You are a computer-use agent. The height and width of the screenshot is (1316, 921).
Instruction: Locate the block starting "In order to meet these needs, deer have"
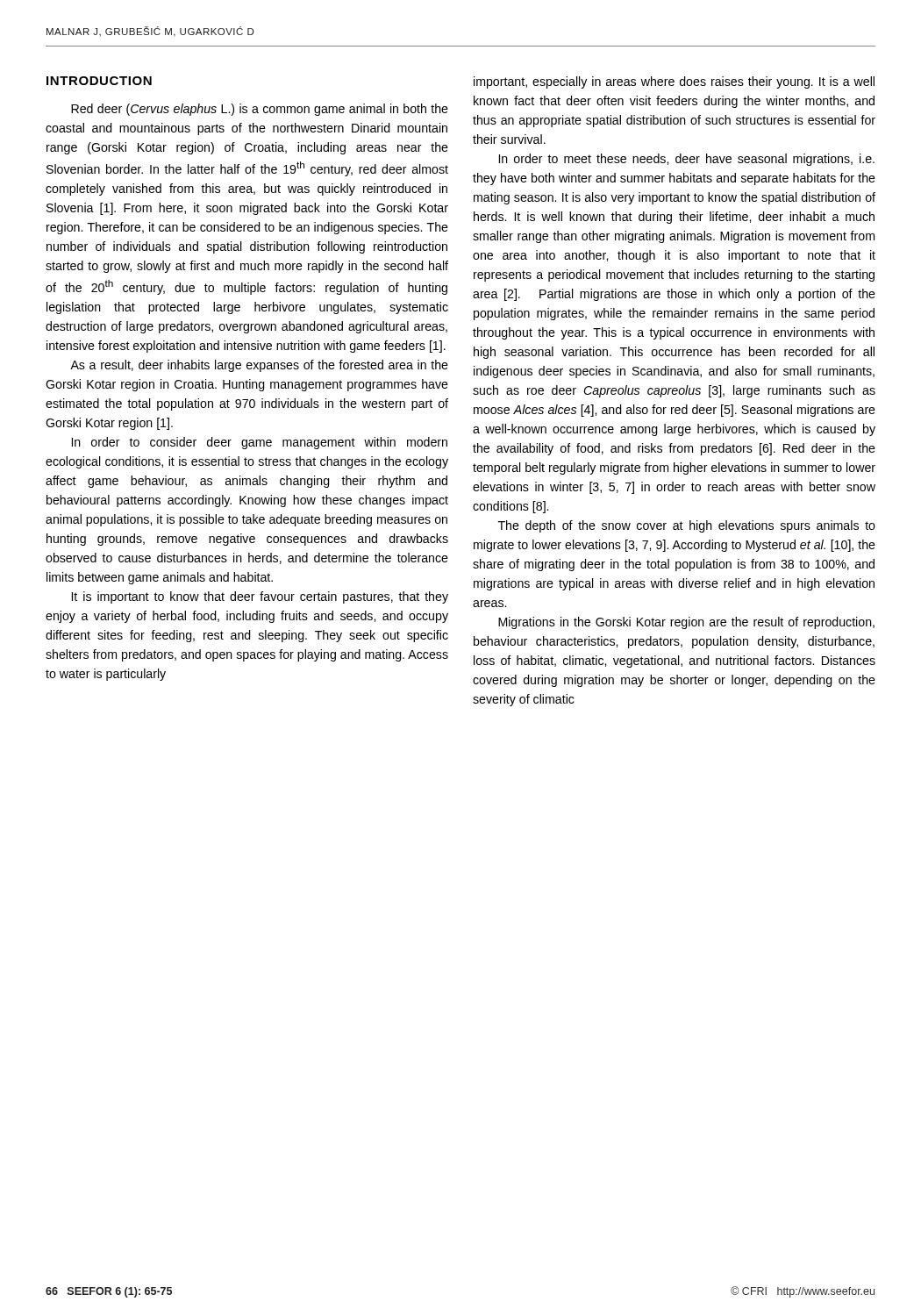tap(674, 332)
